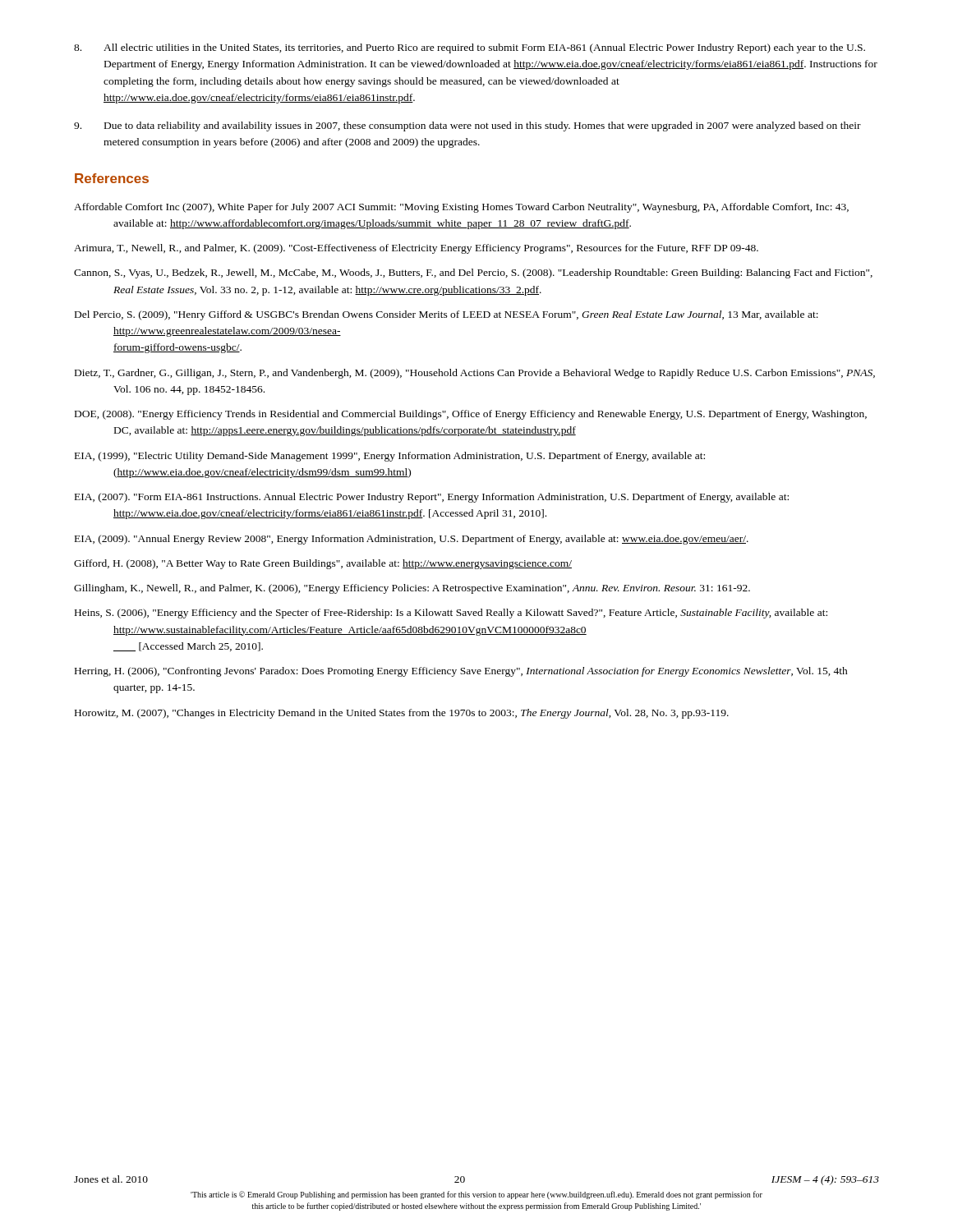Point to the passage starting "Herring, H. (2006),"

[x=461, y=679]
